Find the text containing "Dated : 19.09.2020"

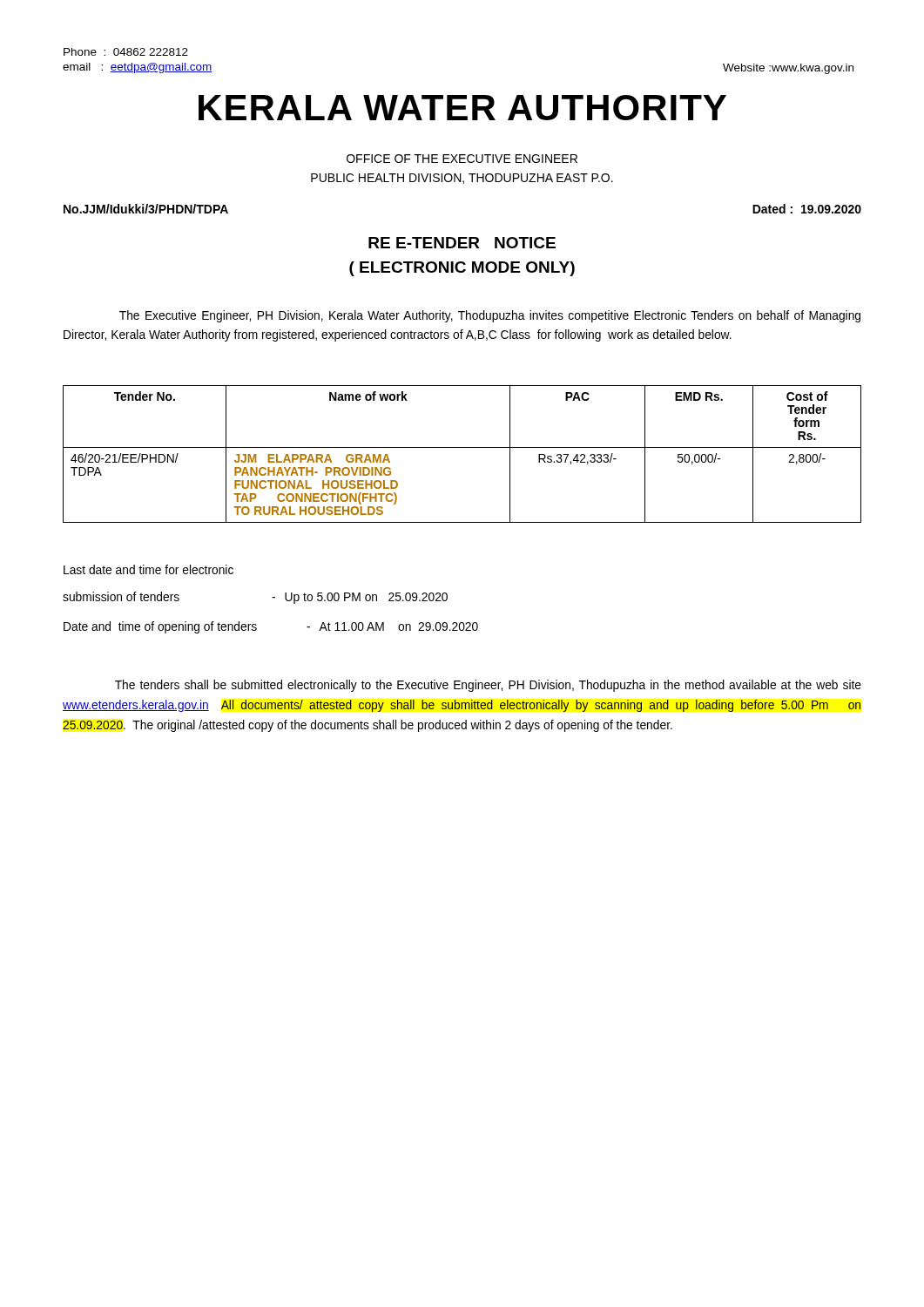(807, 209)
